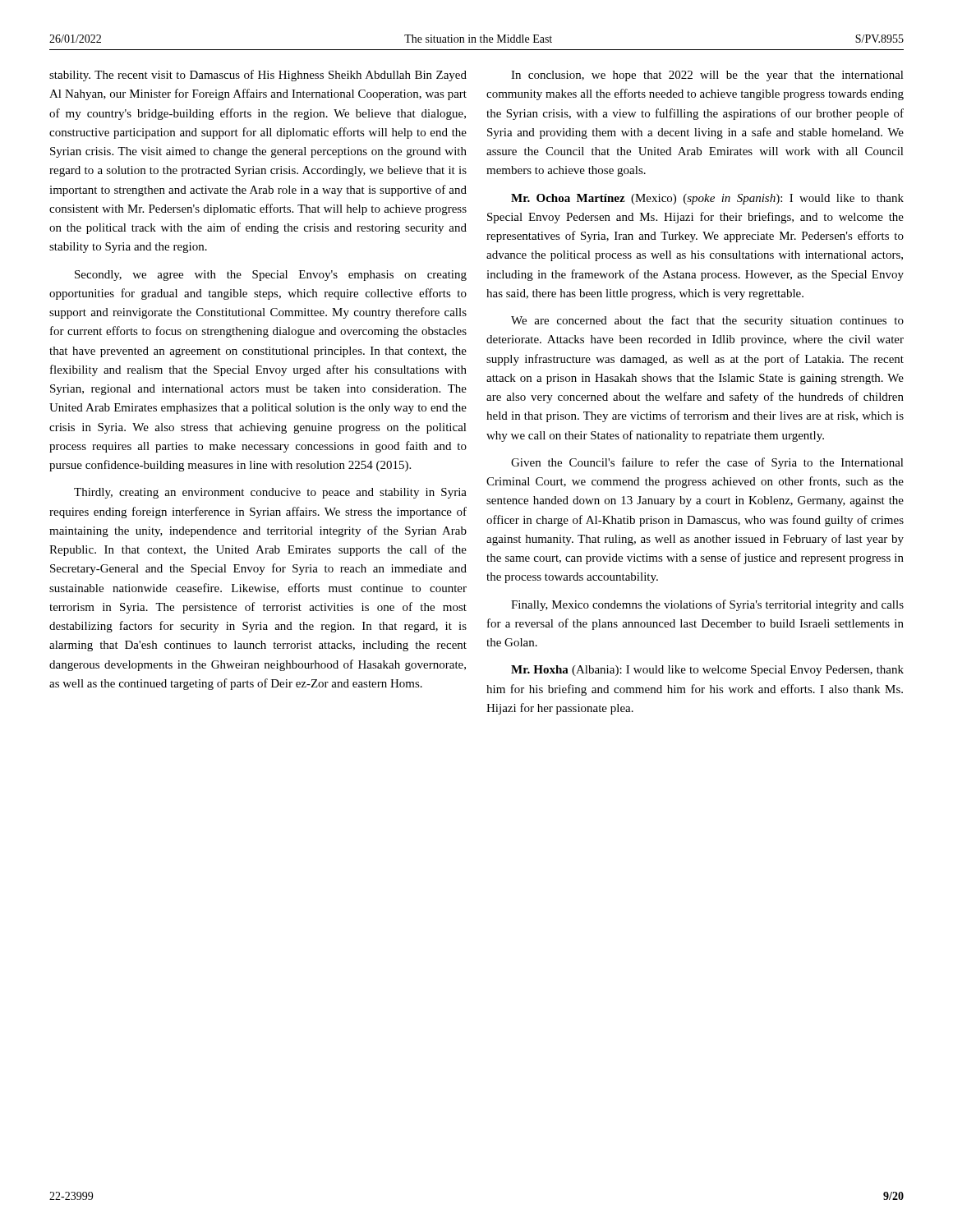Click the passage that begins "Mr. Ochoa Martínez (Mexico) (spoke"
Screen dimensions: 1232x953
coord(695,246)
